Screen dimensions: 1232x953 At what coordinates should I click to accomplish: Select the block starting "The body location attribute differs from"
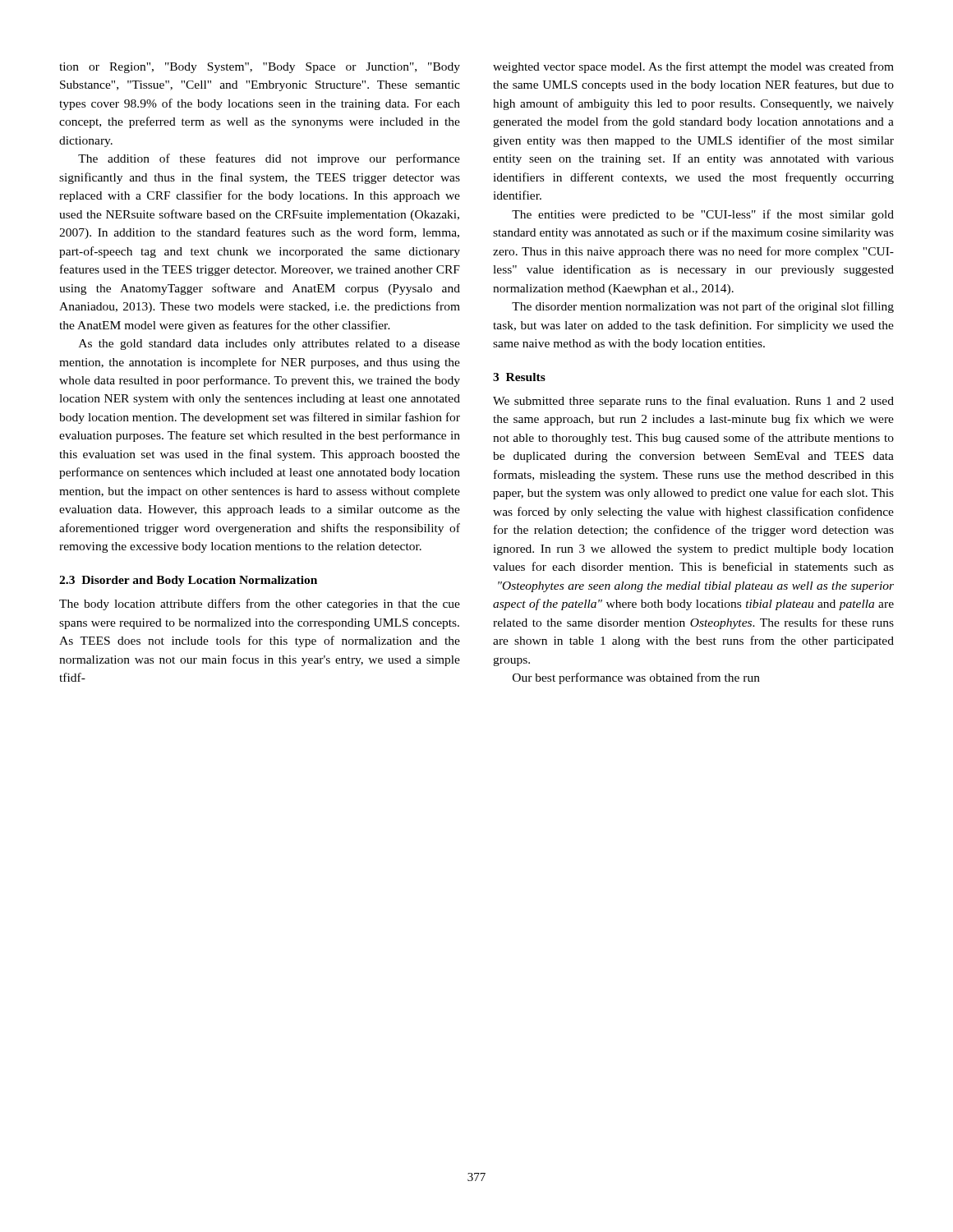coord(260,641)
